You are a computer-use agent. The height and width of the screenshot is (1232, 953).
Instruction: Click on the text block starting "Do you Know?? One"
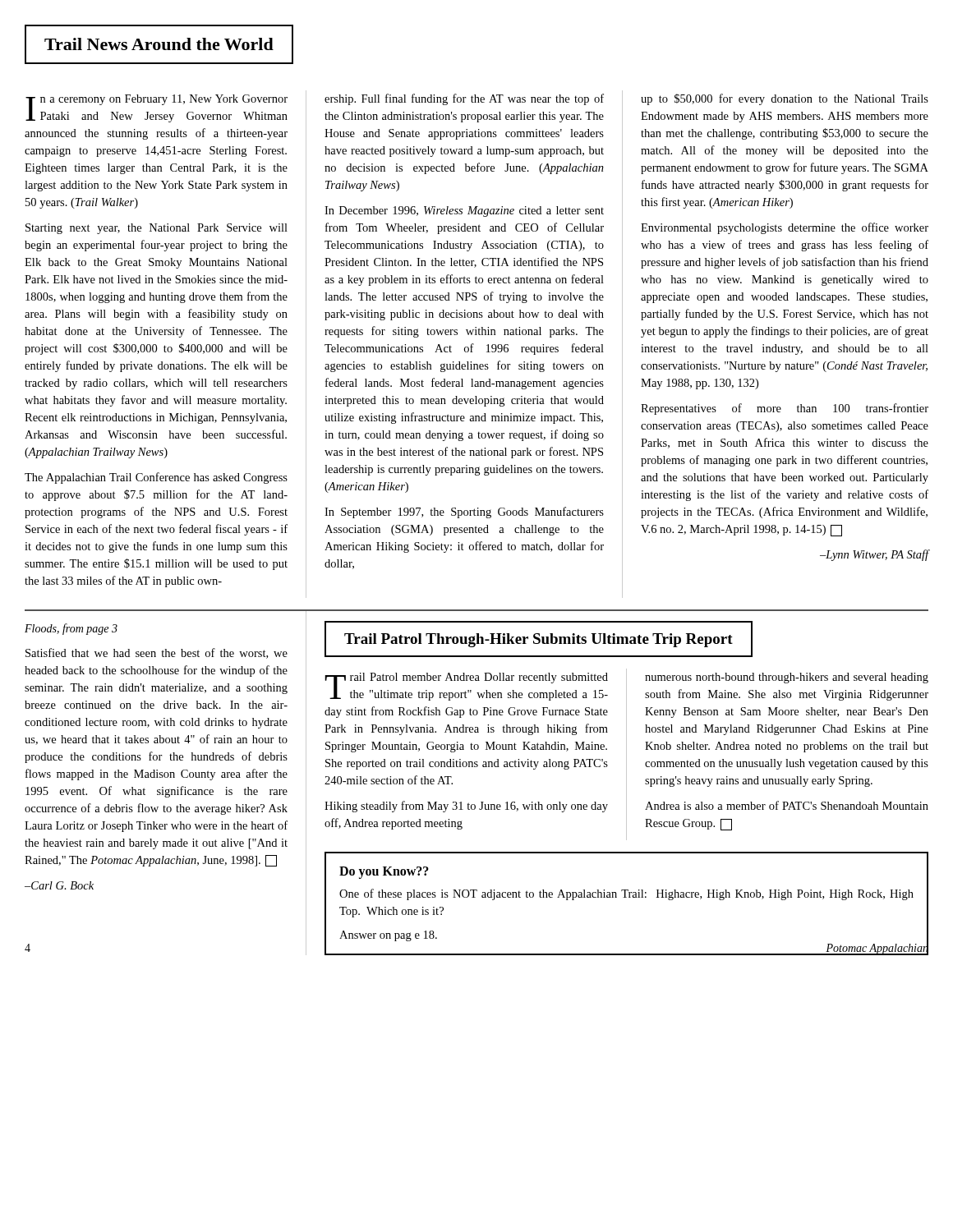click(626, 904)
